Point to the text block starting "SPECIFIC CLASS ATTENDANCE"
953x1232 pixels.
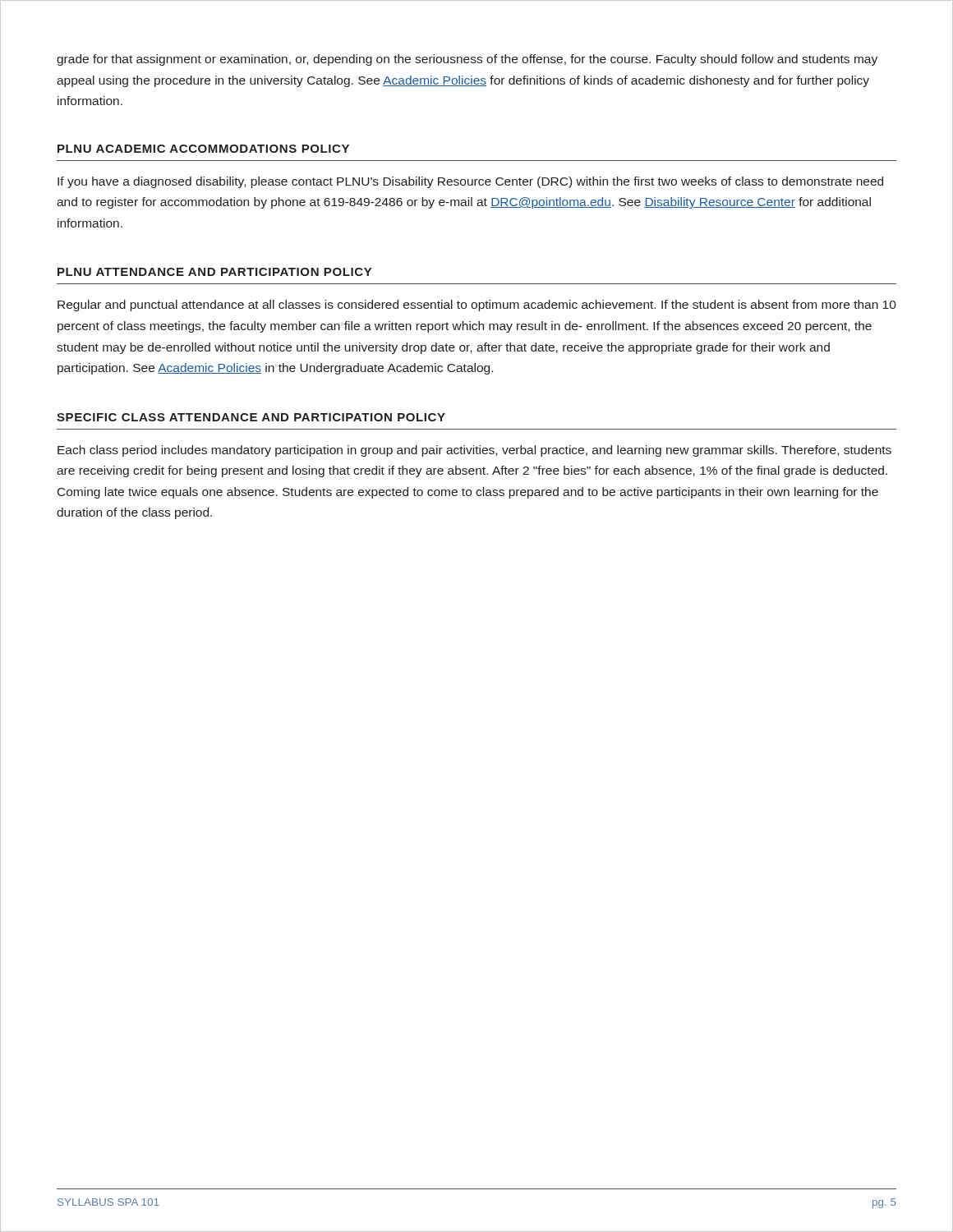251,417
